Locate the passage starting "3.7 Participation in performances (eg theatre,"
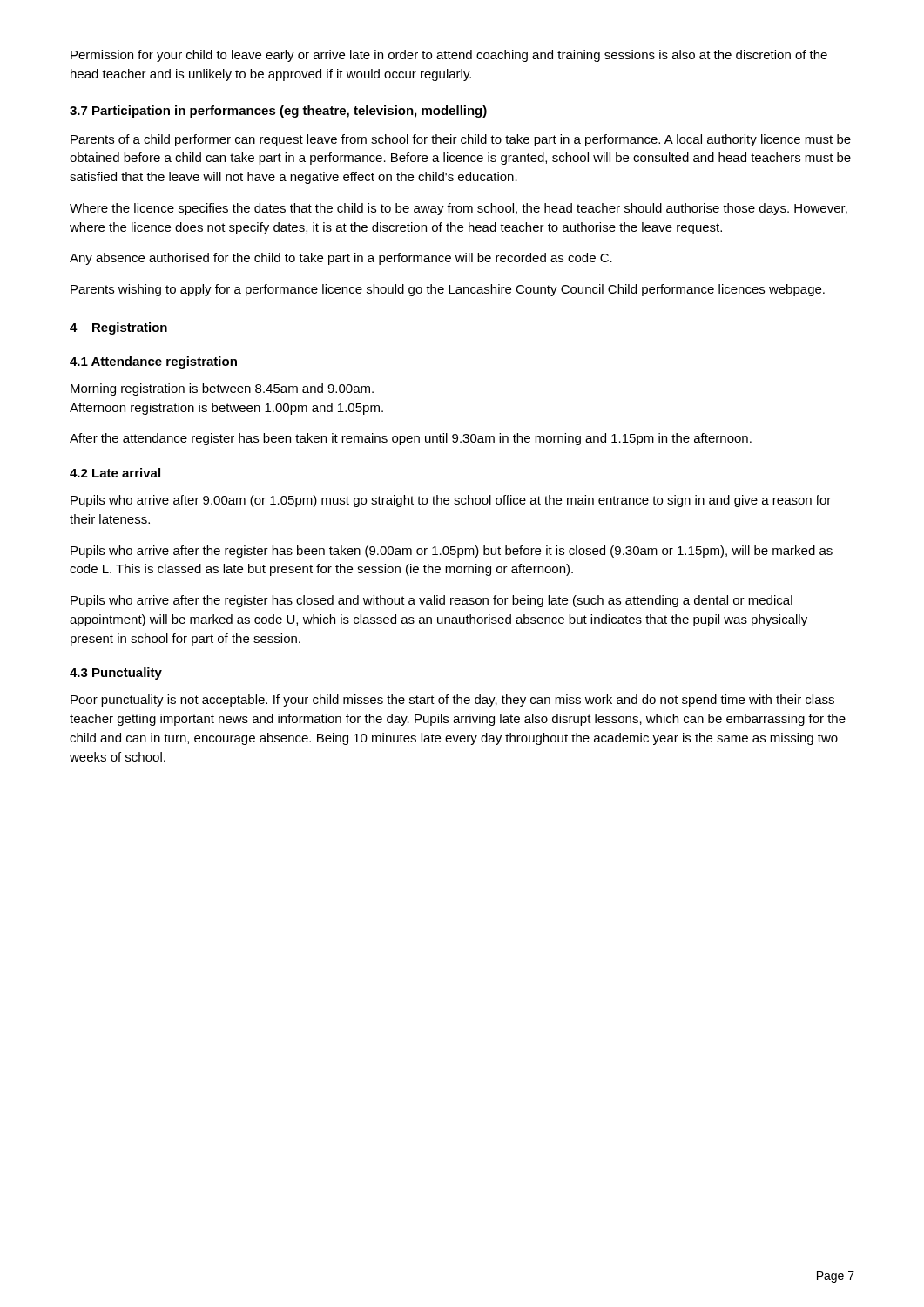This screenshot has height=1307, width=924. [278, 110]
